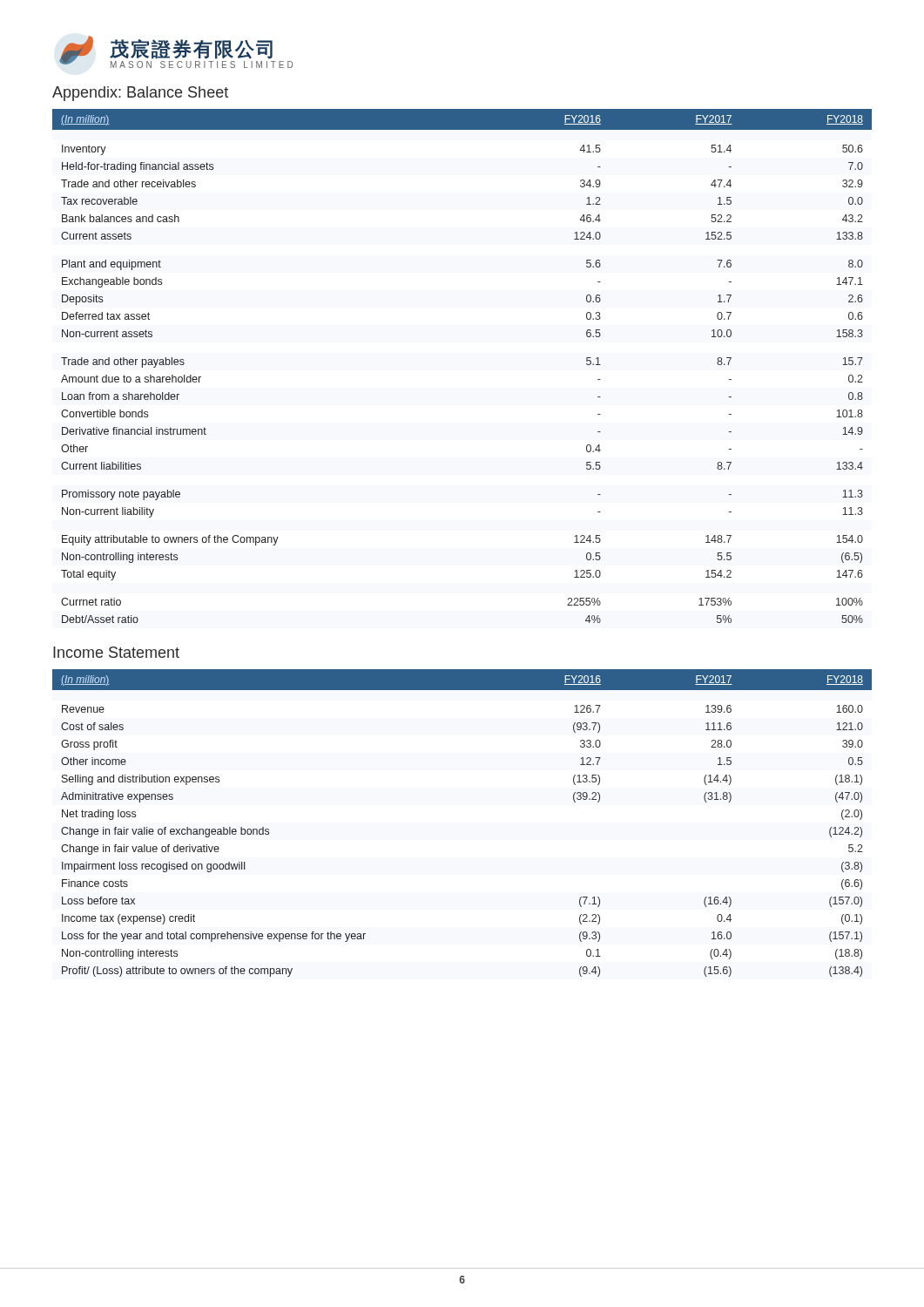The width and height of the screenshot is (924, 1307).
Task: Locate the table with the text "Gross profit"
Action: [x=462, y=824]
